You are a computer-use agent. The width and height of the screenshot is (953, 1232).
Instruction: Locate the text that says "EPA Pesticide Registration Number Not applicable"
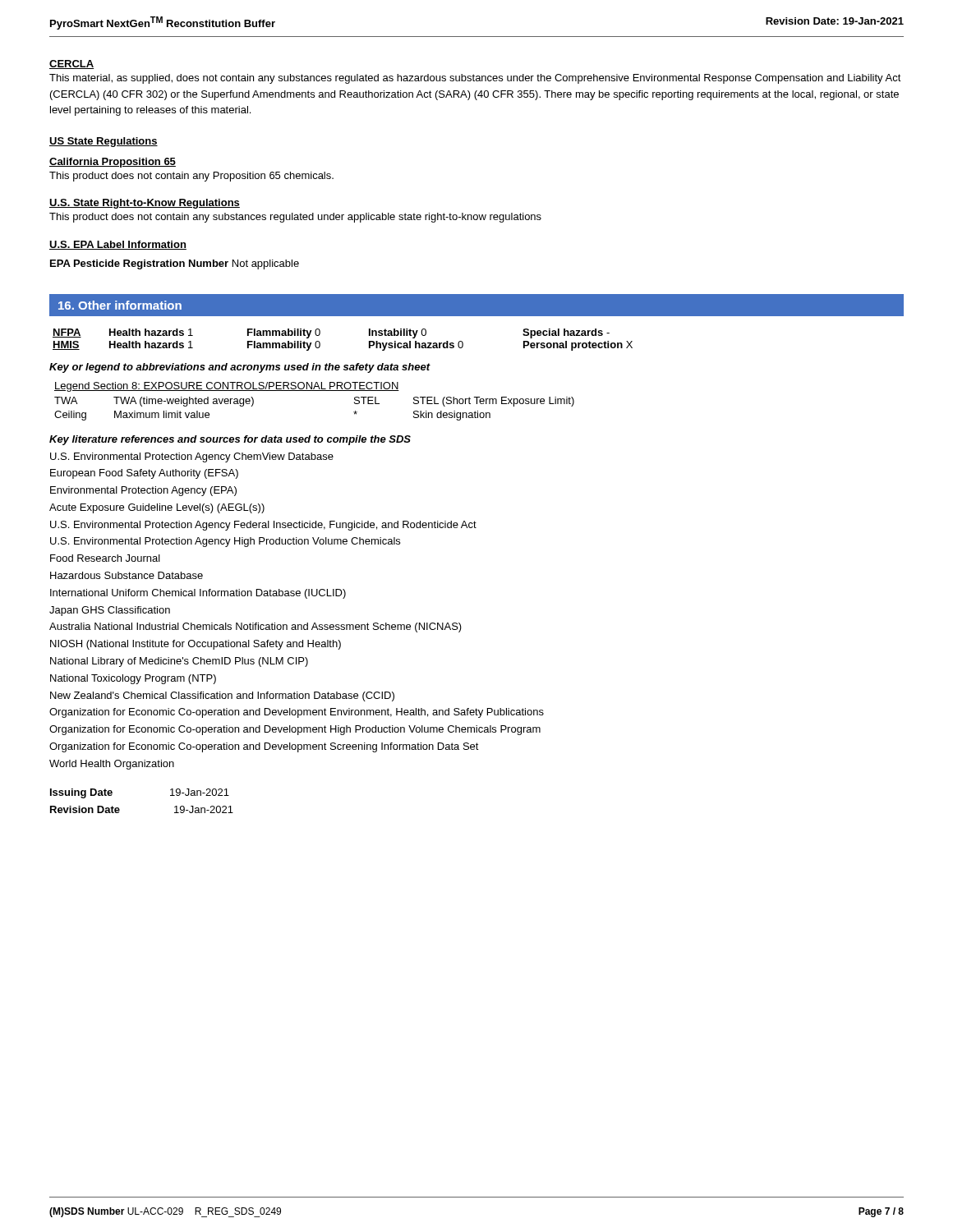(x=174, y=263)
